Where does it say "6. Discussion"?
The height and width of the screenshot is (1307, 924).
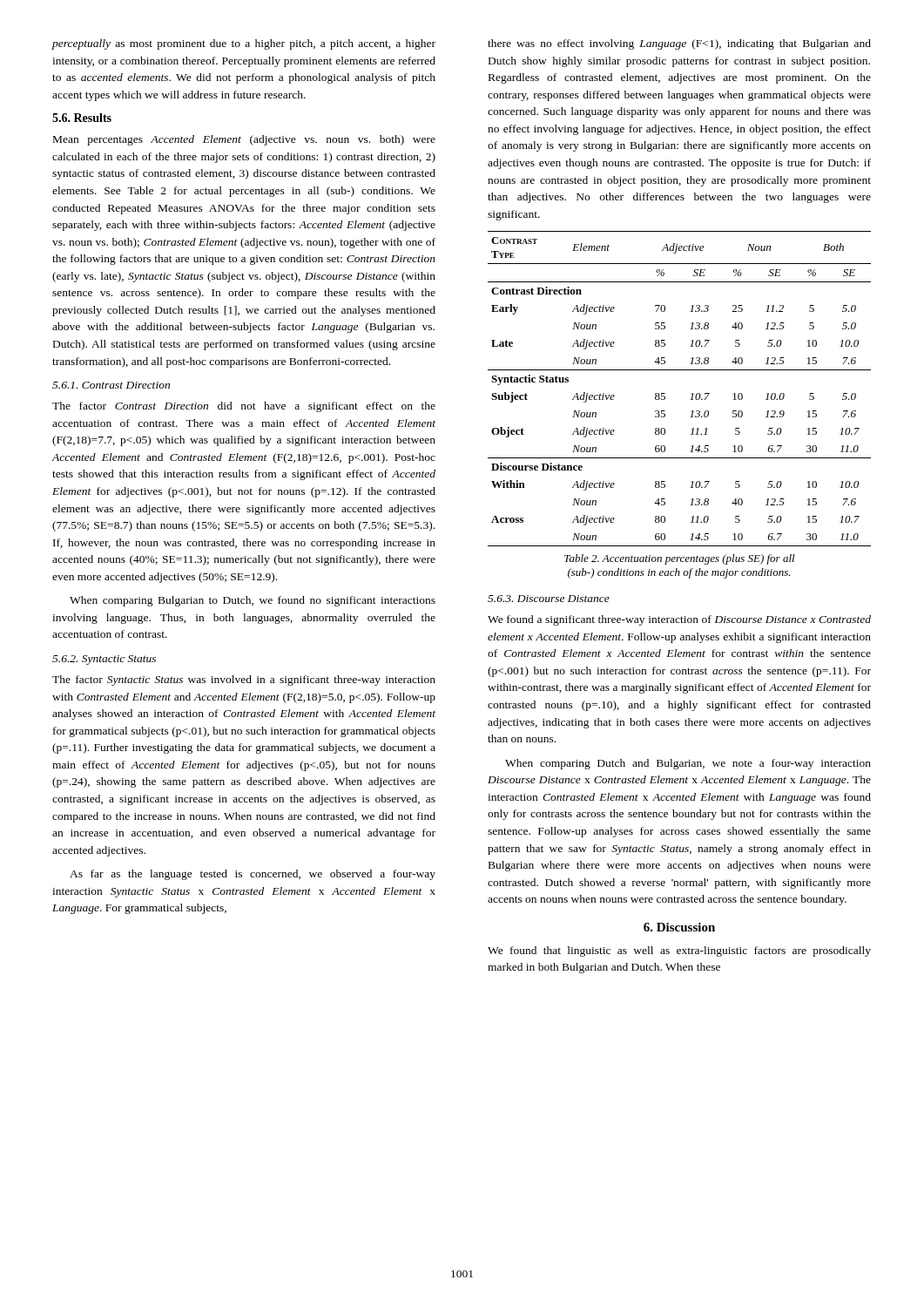(679, 927)
